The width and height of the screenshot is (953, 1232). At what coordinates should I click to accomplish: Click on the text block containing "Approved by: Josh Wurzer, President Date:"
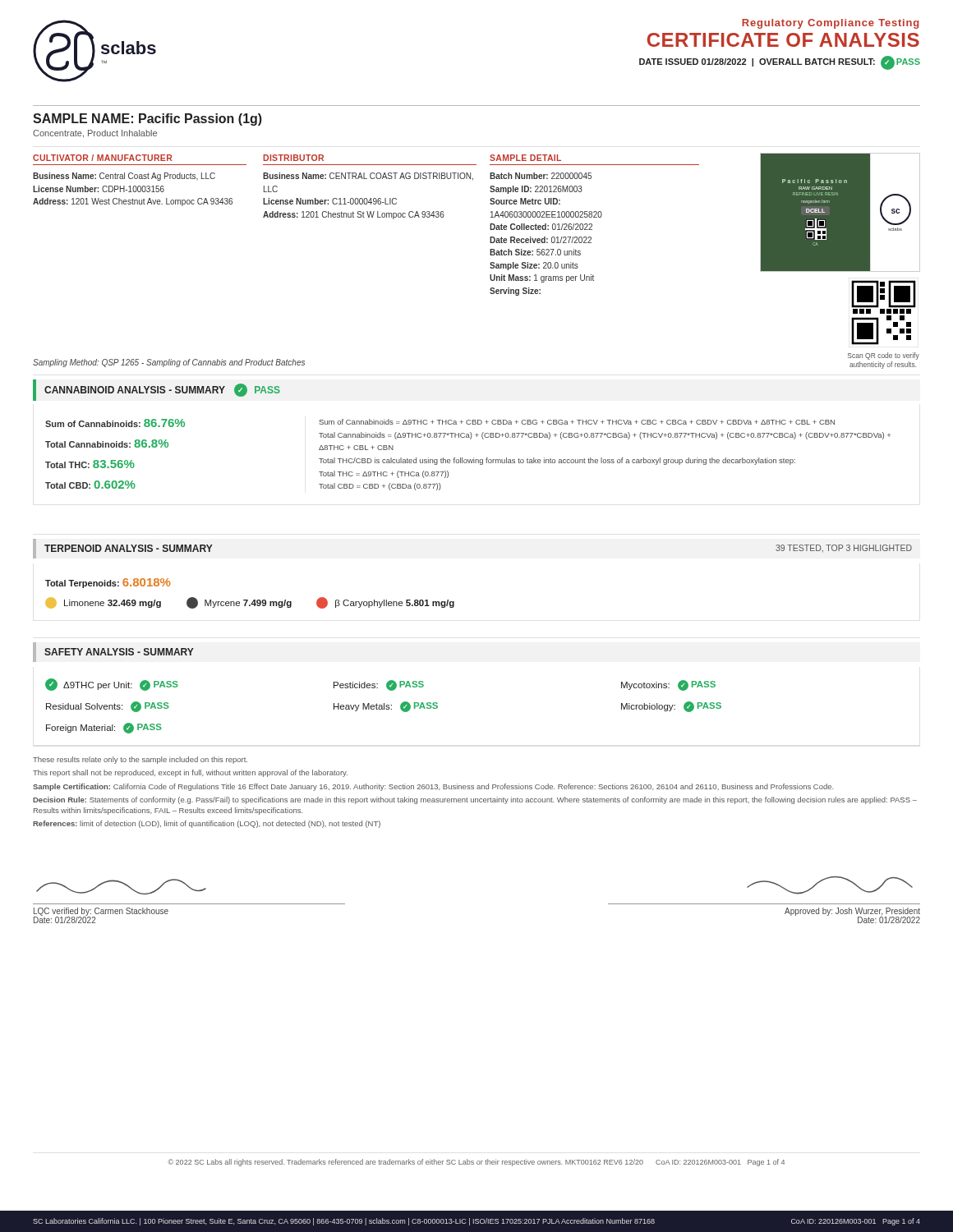point(764,898)
